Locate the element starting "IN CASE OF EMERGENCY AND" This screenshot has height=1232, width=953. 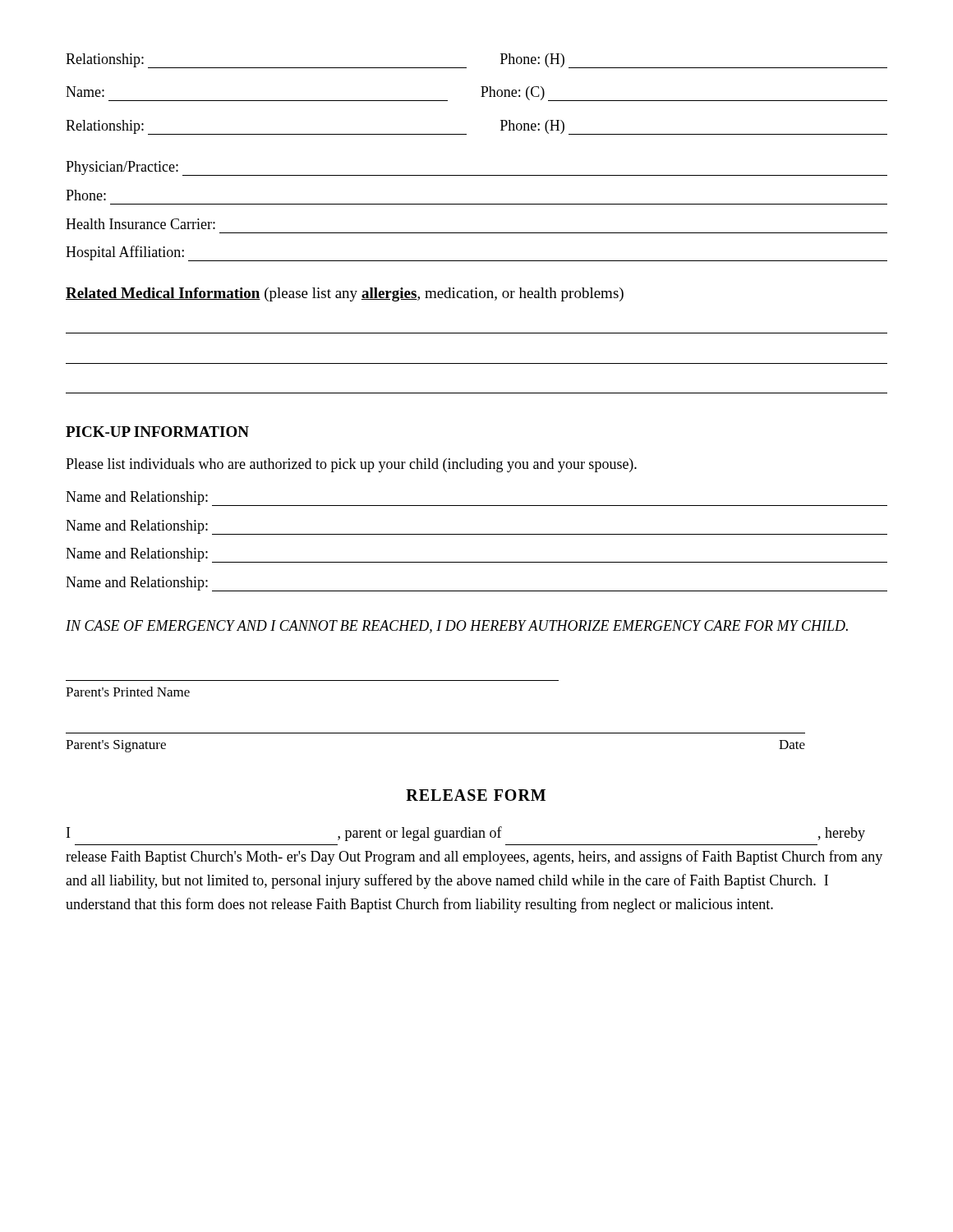457,626
